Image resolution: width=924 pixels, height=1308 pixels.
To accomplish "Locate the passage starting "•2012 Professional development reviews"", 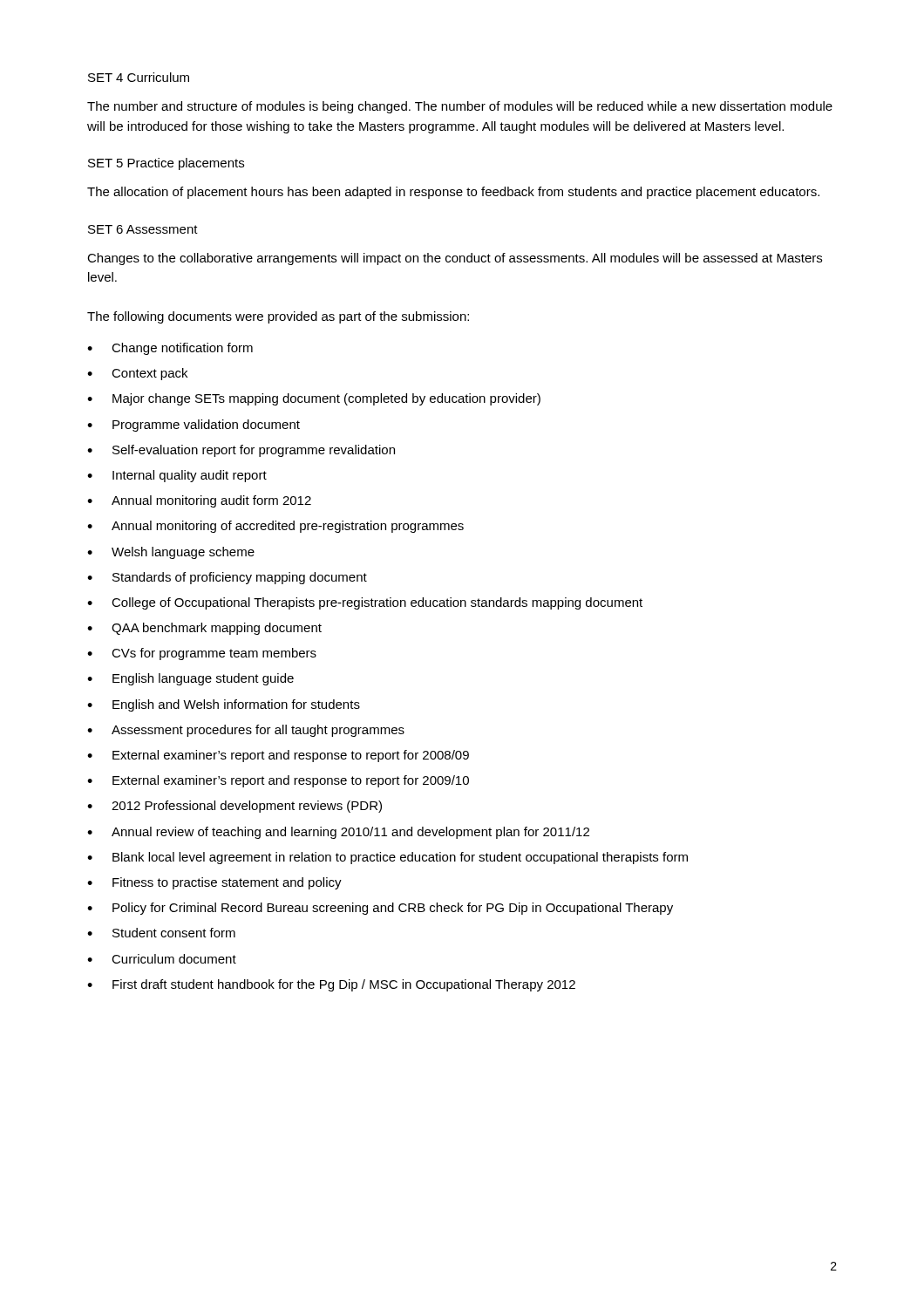I will (x=234, y=807).
